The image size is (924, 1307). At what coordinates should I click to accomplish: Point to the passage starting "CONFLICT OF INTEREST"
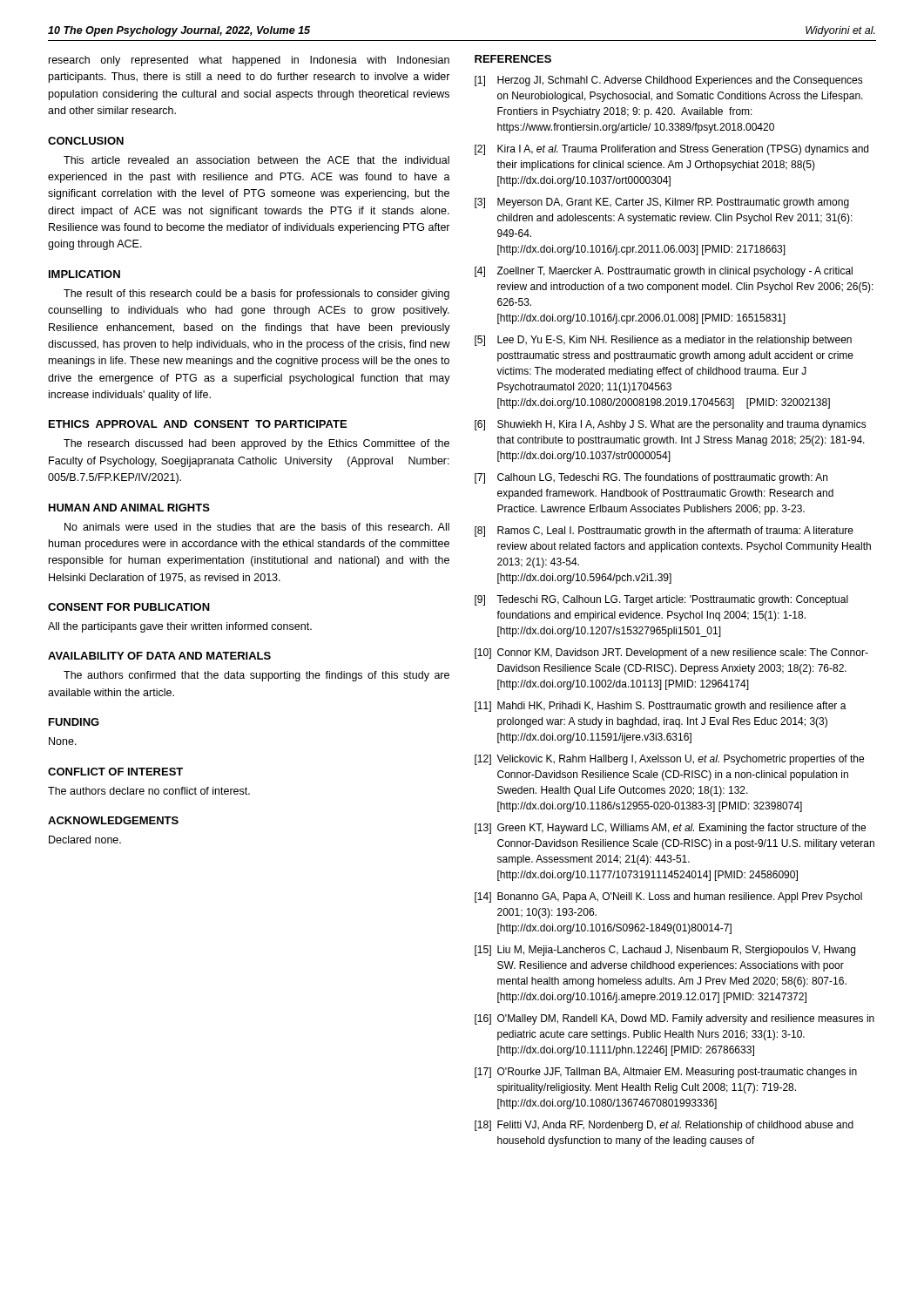[116, 771]
